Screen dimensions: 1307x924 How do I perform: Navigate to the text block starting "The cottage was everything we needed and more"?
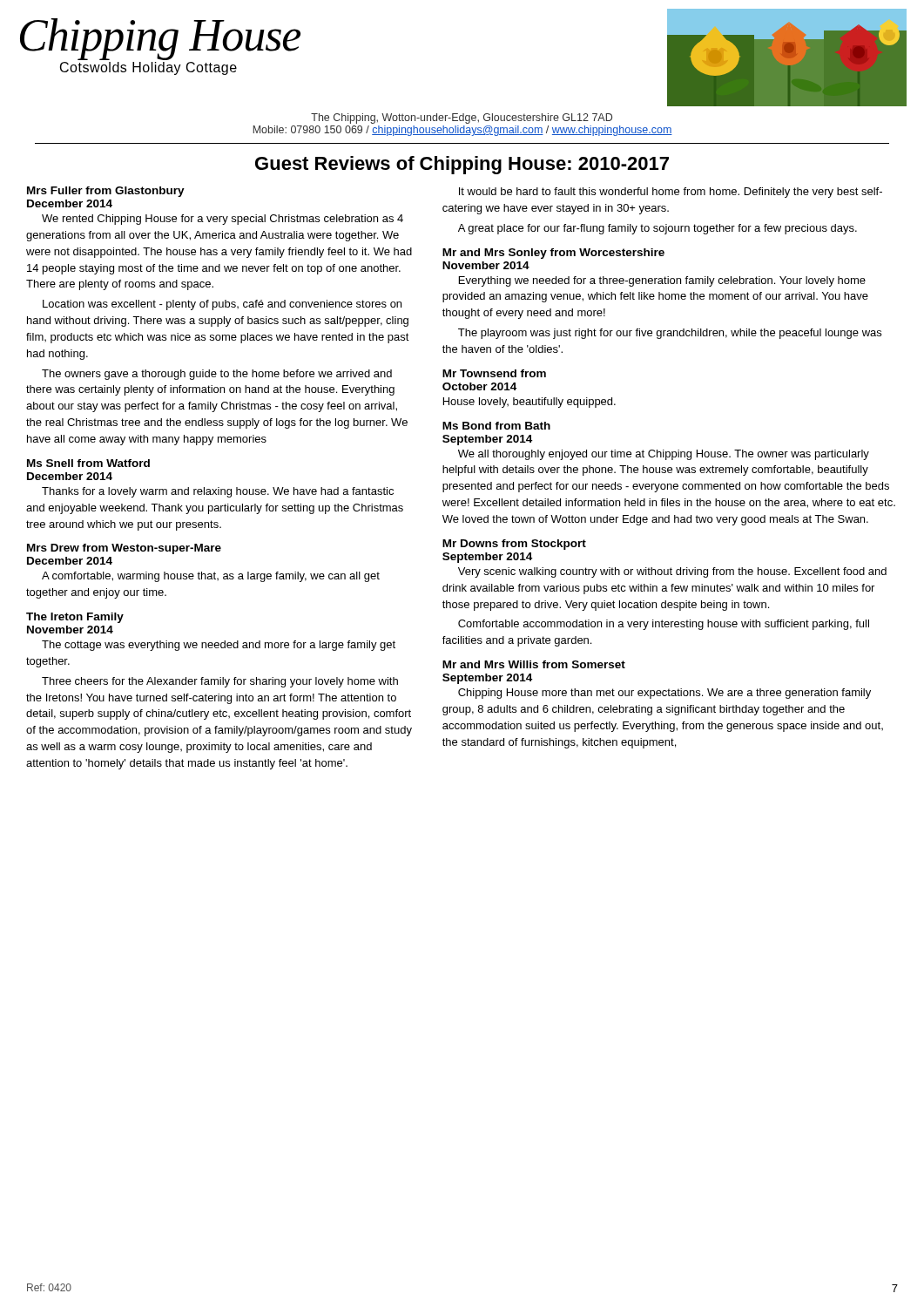220,704
